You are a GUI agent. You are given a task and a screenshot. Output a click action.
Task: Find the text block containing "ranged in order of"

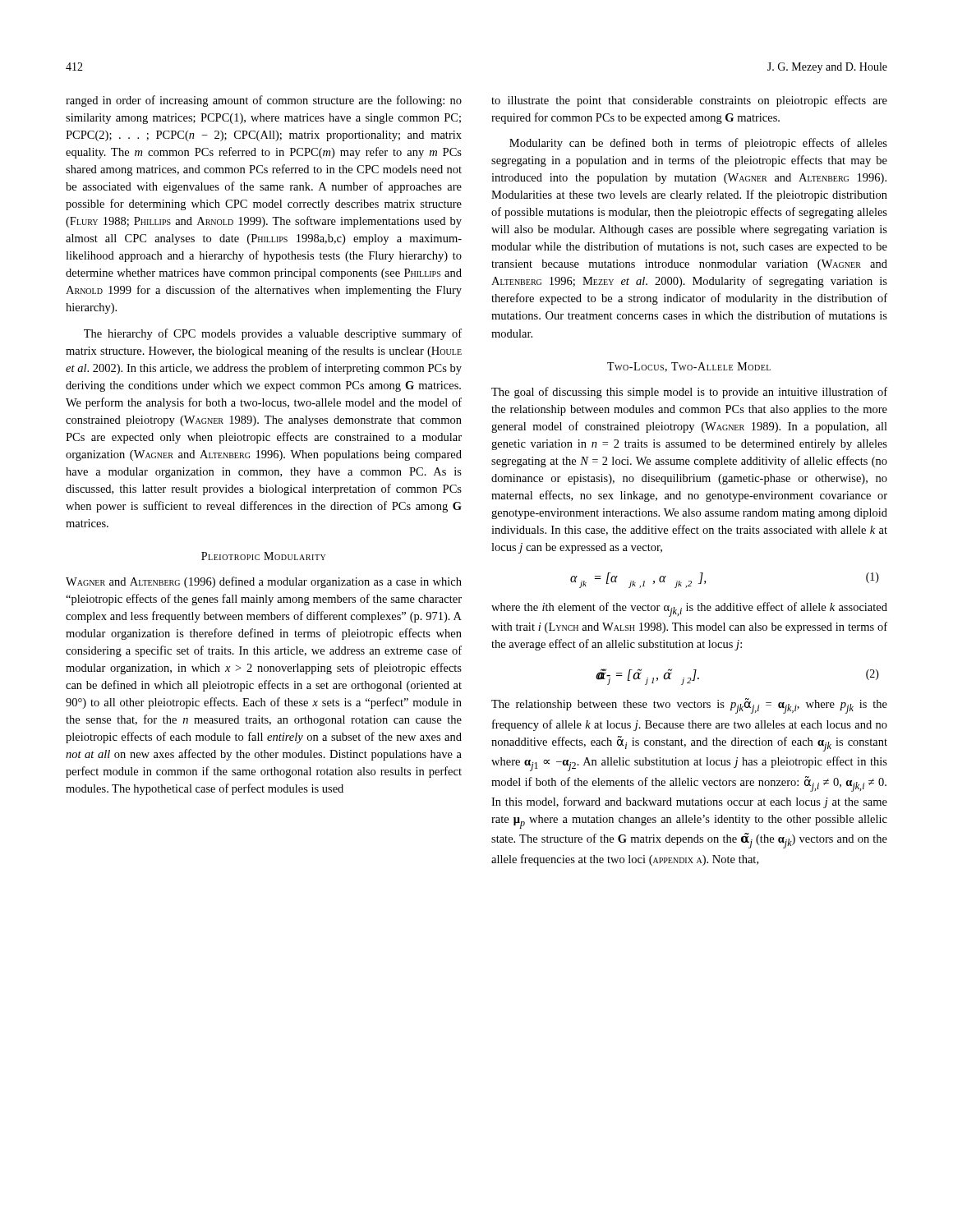[x=264, y=204]
